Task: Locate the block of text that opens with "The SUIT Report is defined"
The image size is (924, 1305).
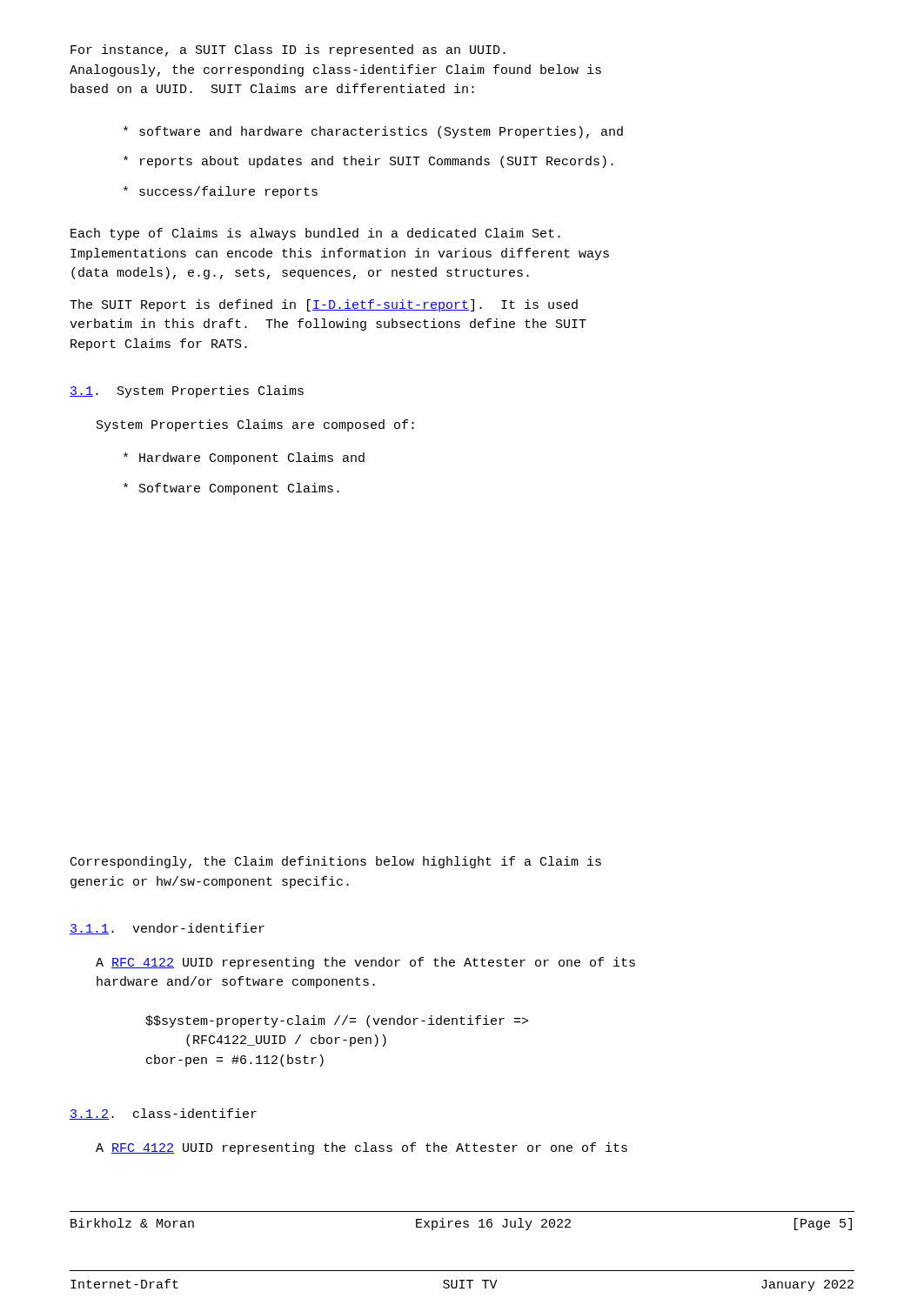Action: point(328,325)
